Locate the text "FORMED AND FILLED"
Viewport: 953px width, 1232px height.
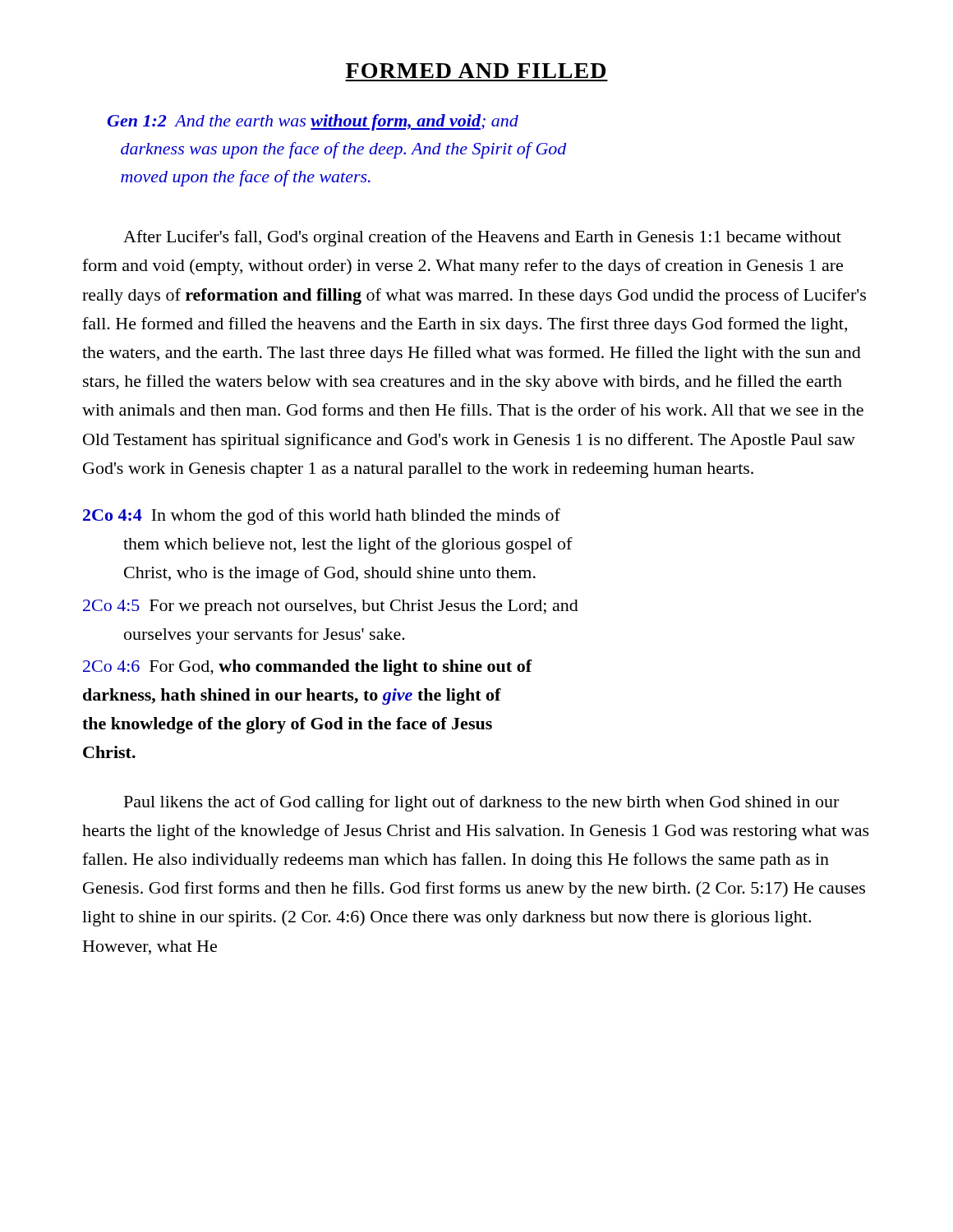[476, 70]
